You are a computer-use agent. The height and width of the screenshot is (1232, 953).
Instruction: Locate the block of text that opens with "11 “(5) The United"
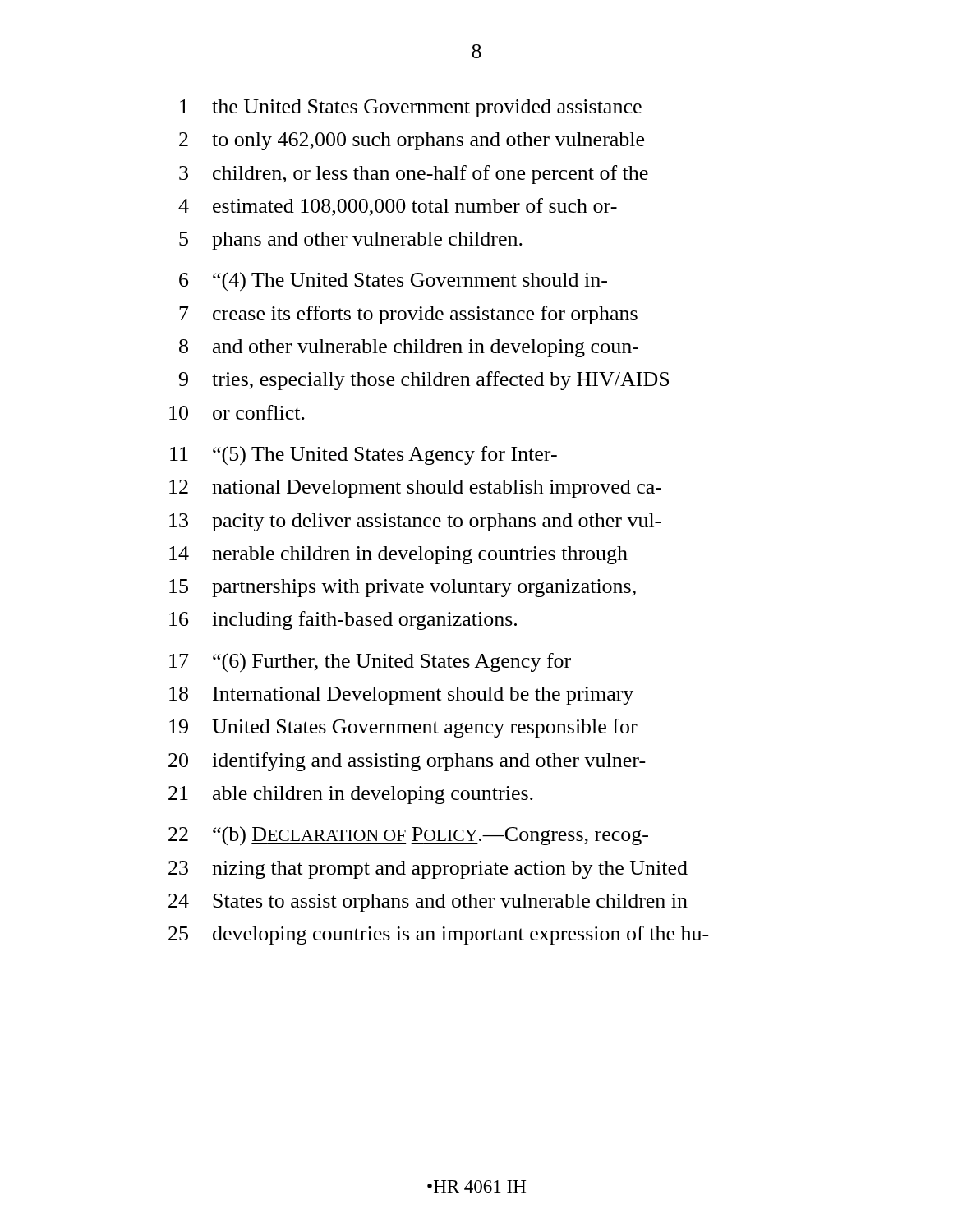click(x=483, y=537)
